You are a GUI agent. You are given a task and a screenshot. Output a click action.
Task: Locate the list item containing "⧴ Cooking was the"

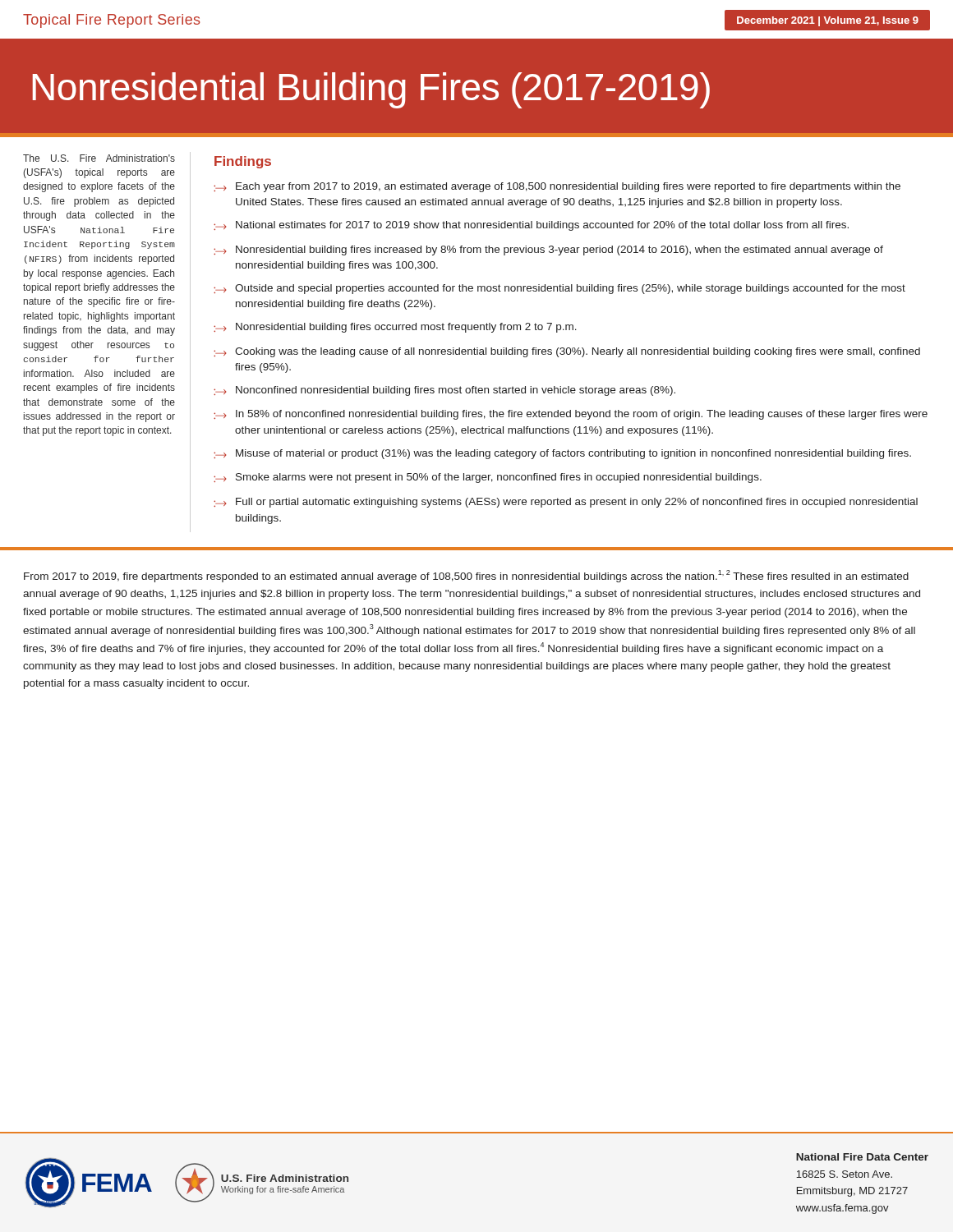click(x=572, y=359)
